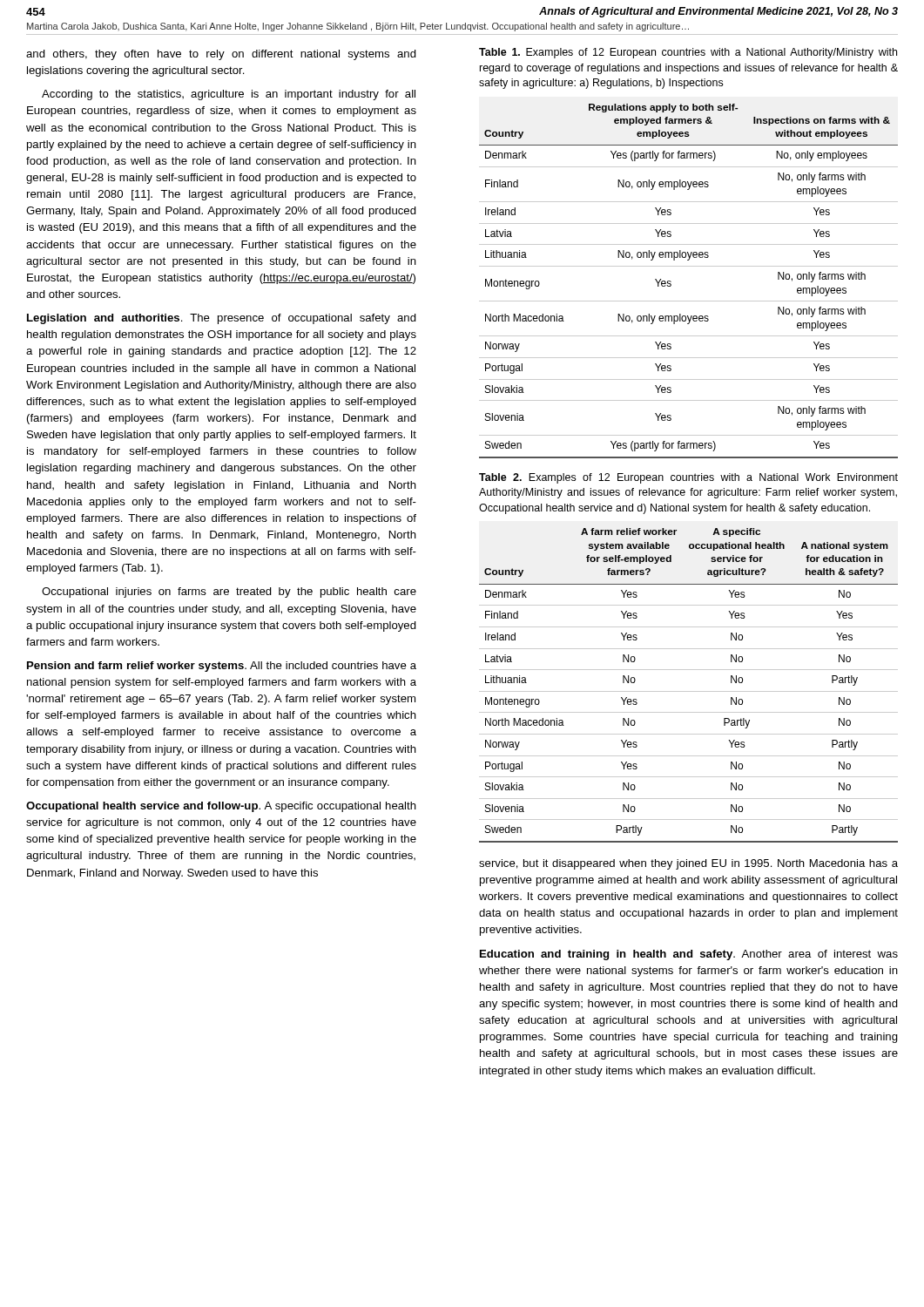Select the text block that reads "According to the statistics, agriculture is an"
This screenshot has width=924, height=1307.
pyautogui.click(x=221, y=194)
